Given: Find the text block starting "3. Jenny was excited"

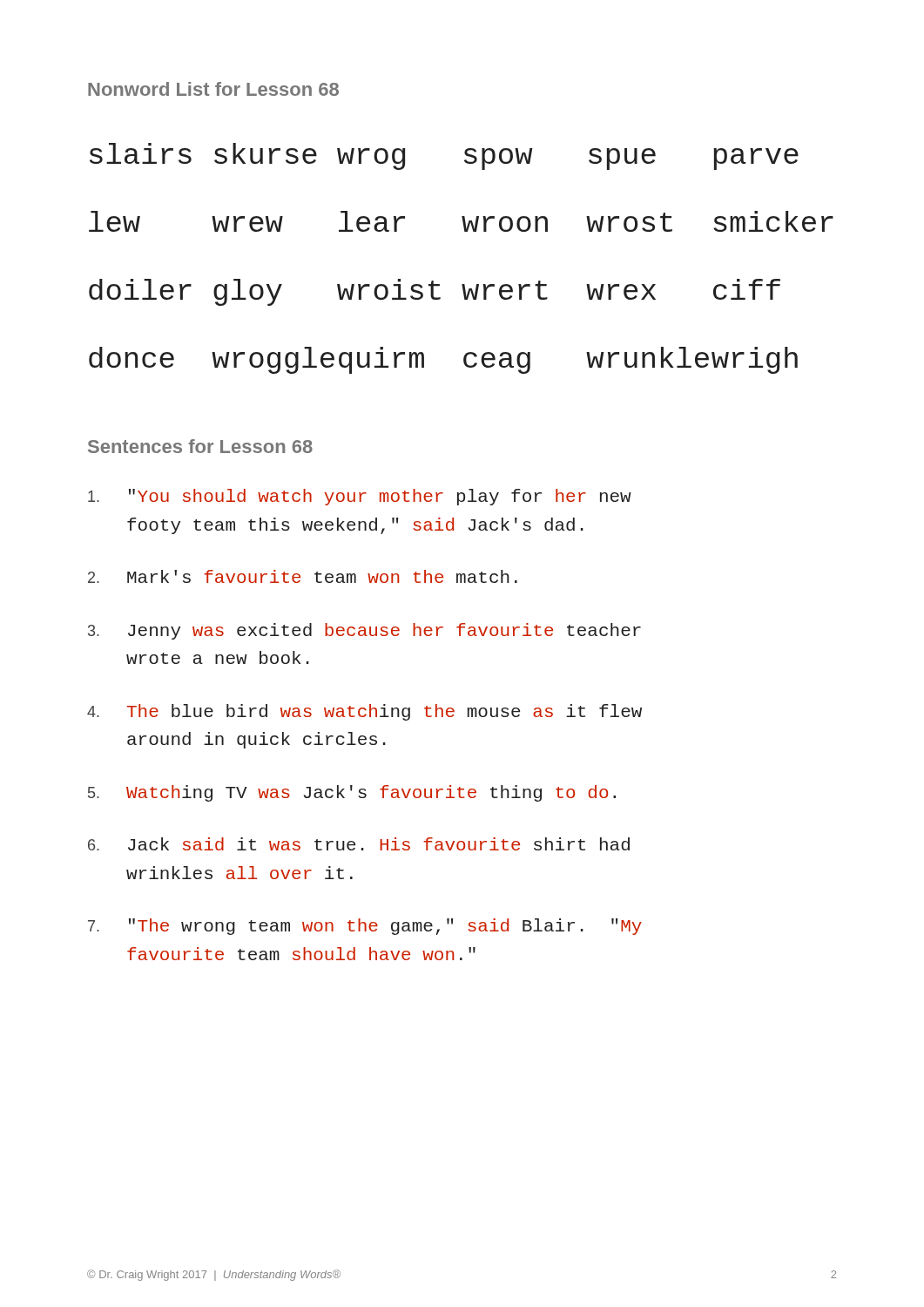Looking at the screenshot, I should click(462, 646).
